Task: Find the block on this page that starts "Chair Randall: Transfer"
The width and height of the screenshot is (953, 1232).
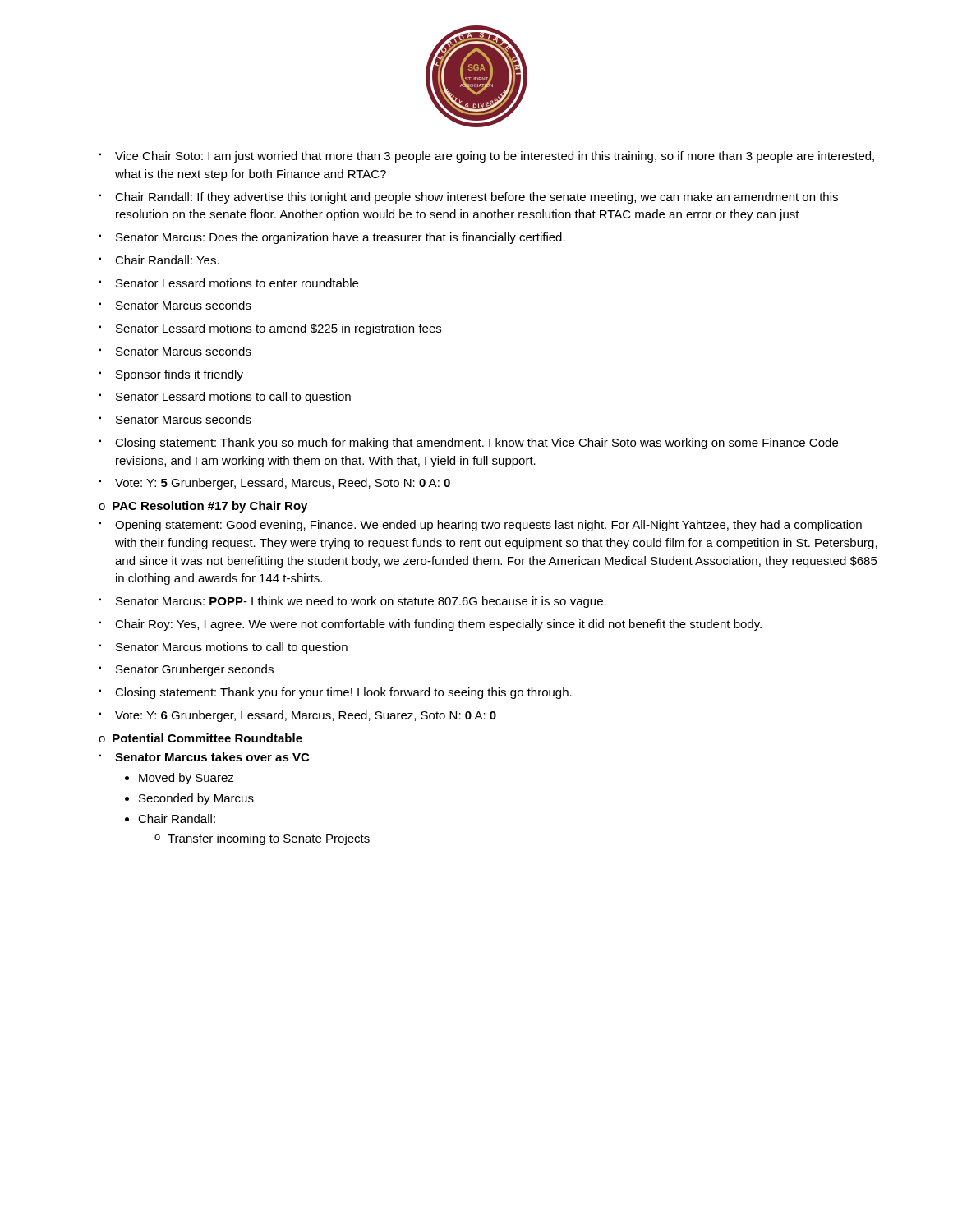Action: 177,818
